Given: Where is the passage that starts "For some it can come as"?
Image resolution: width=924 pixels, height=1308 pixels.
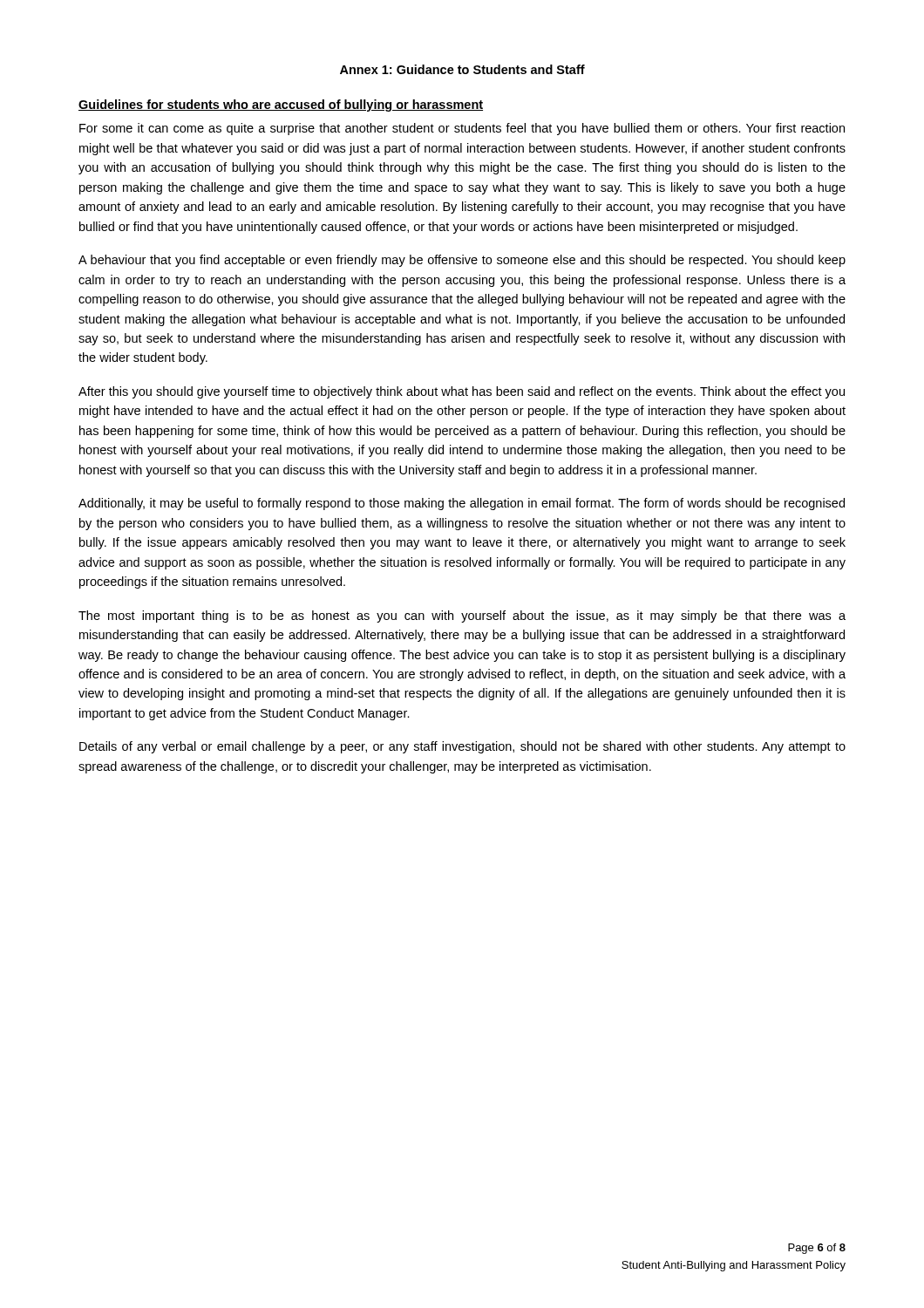Looking at the screenshot, I should click(462, 177).
